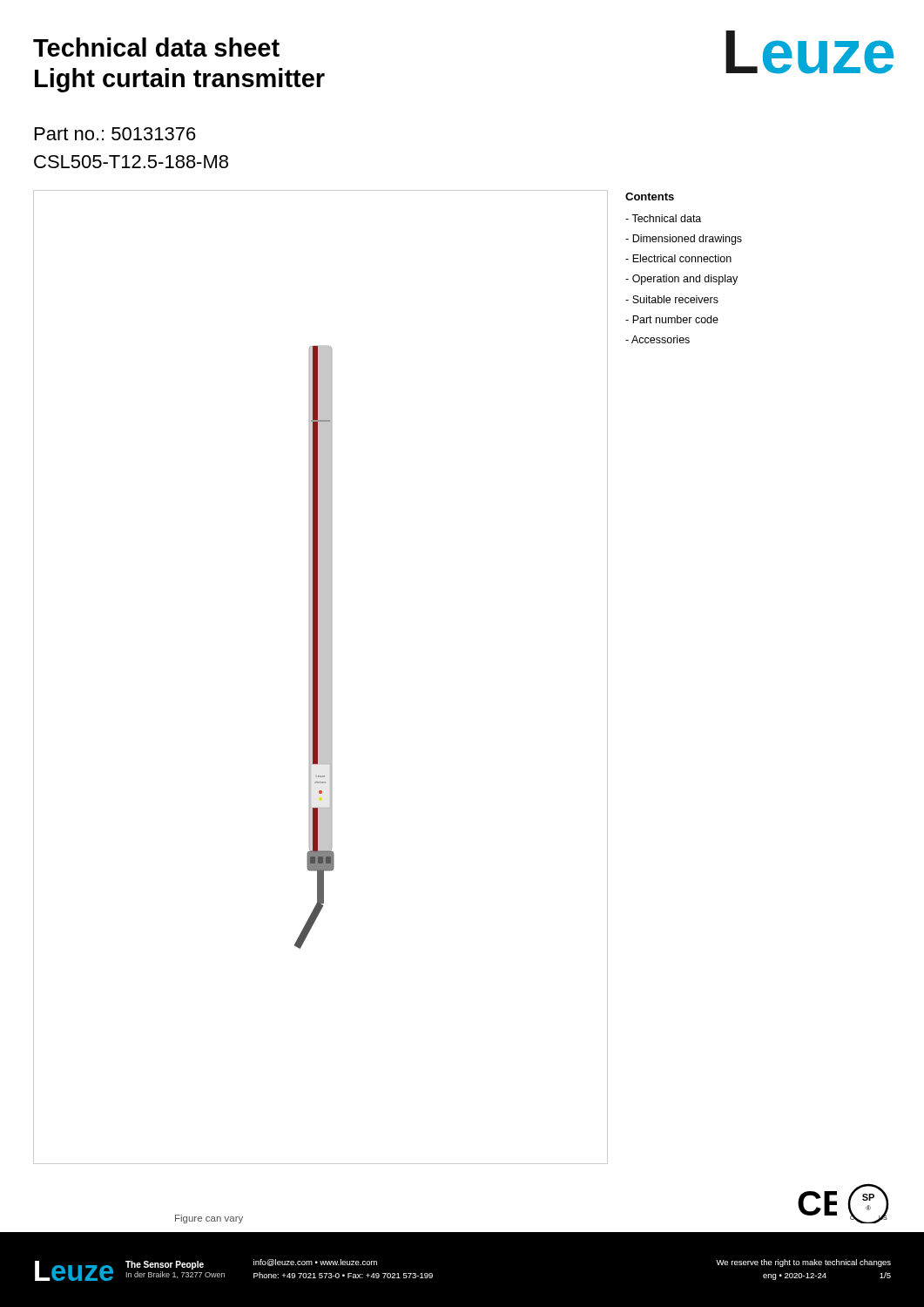This screenshot has width=924, height=1307.
Task: Where does it say "Dimensioned drawings"?
Action: click(684, 239)
